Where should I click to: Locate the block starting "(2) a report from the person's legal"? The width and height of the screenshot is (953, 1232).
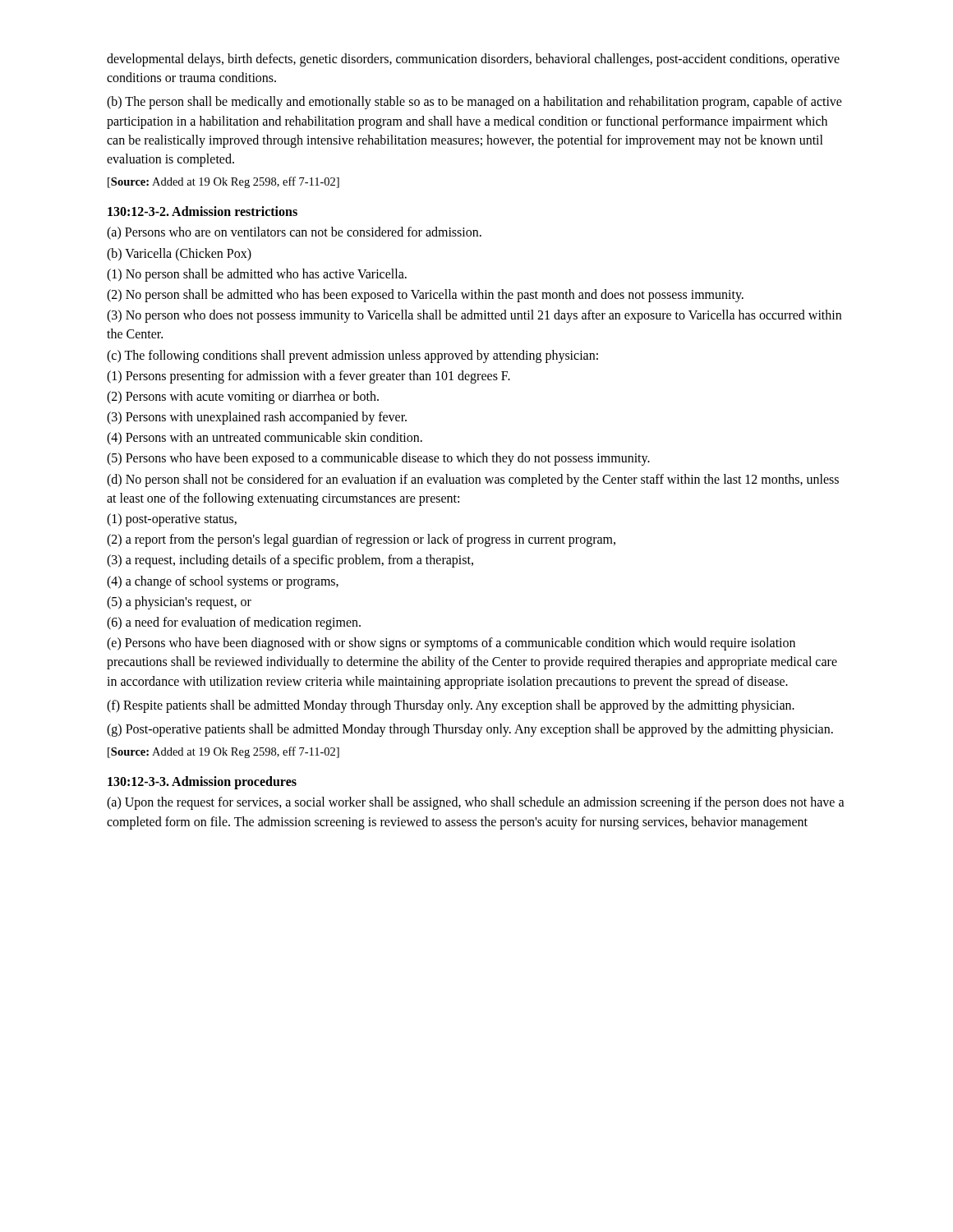click(x=362, y=539)
